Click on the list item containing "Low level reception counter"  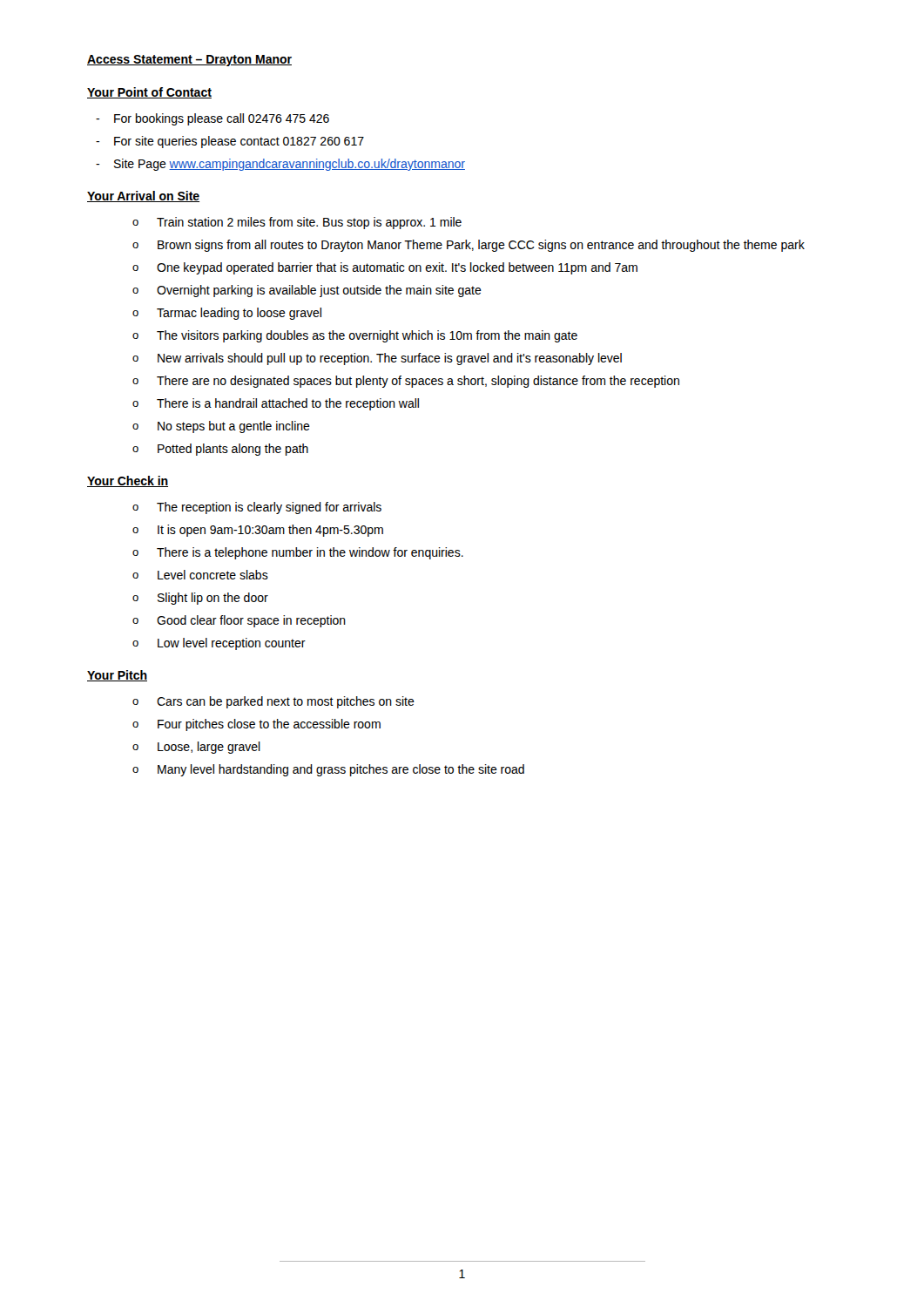coord(231,643)
